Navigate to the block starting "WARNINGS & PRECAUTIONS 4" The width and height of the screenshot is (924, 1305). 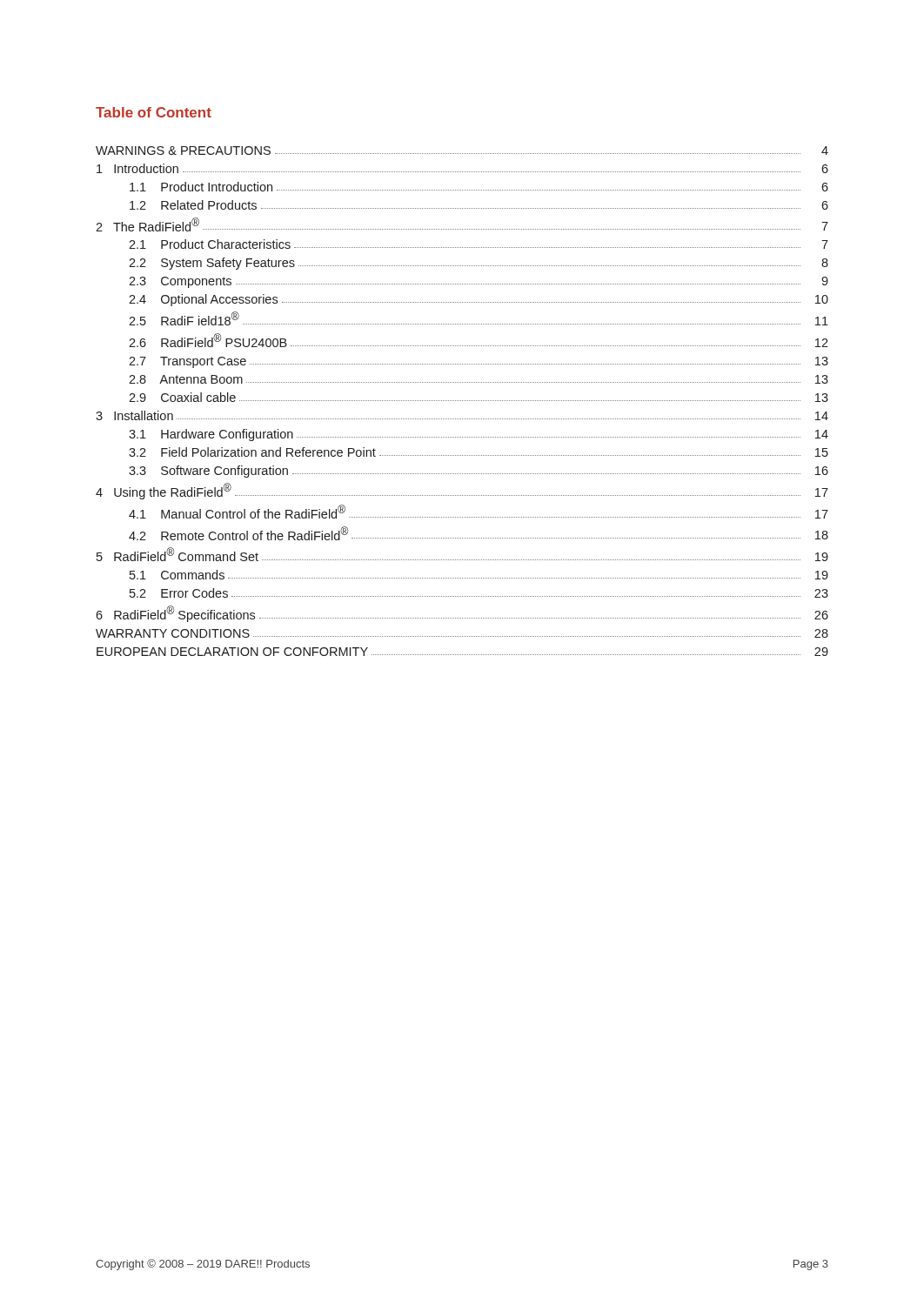point(462,150)
